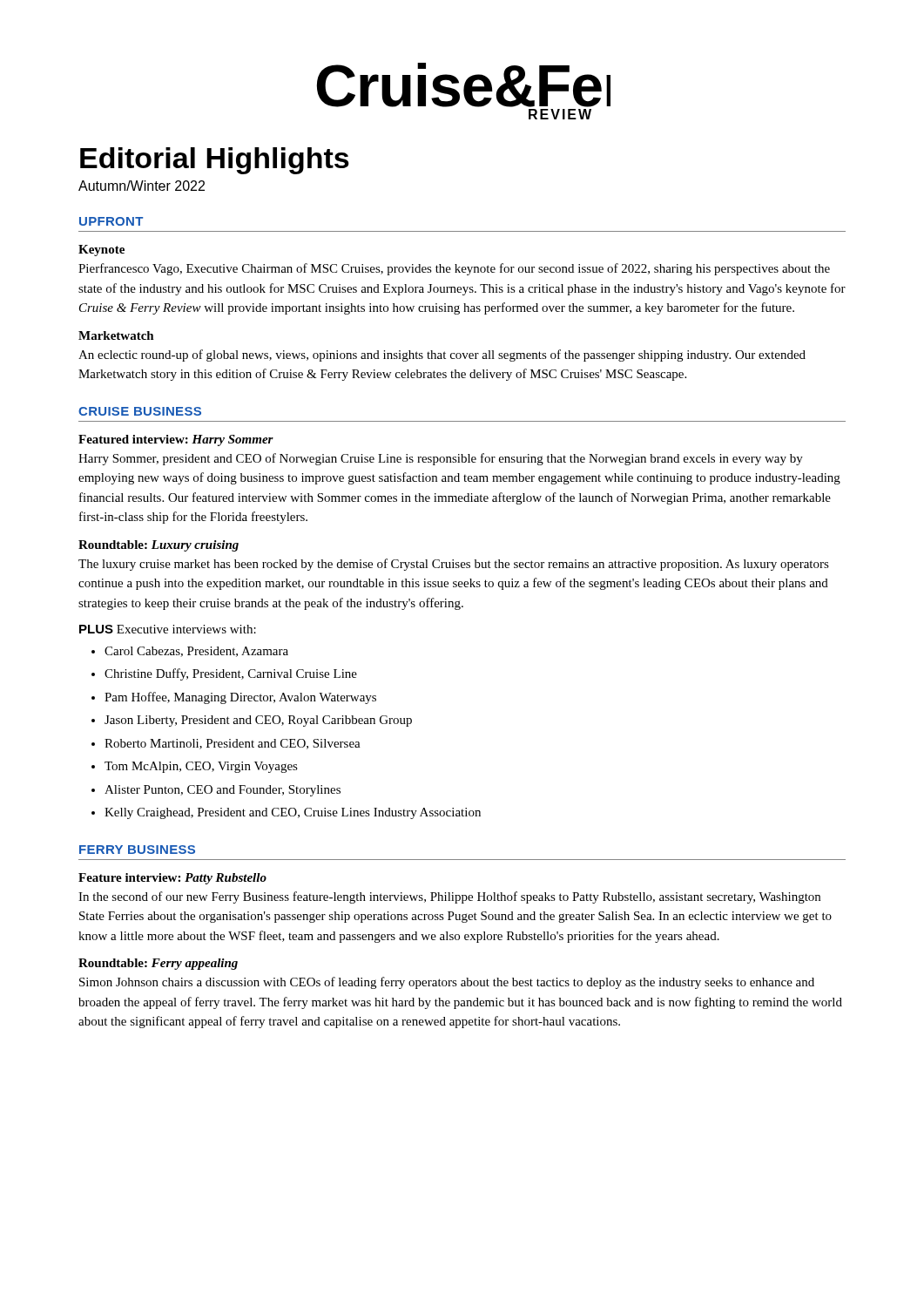
Task: Find the text starting "Autumn/Winter 2022"
Action: (142, 186)
